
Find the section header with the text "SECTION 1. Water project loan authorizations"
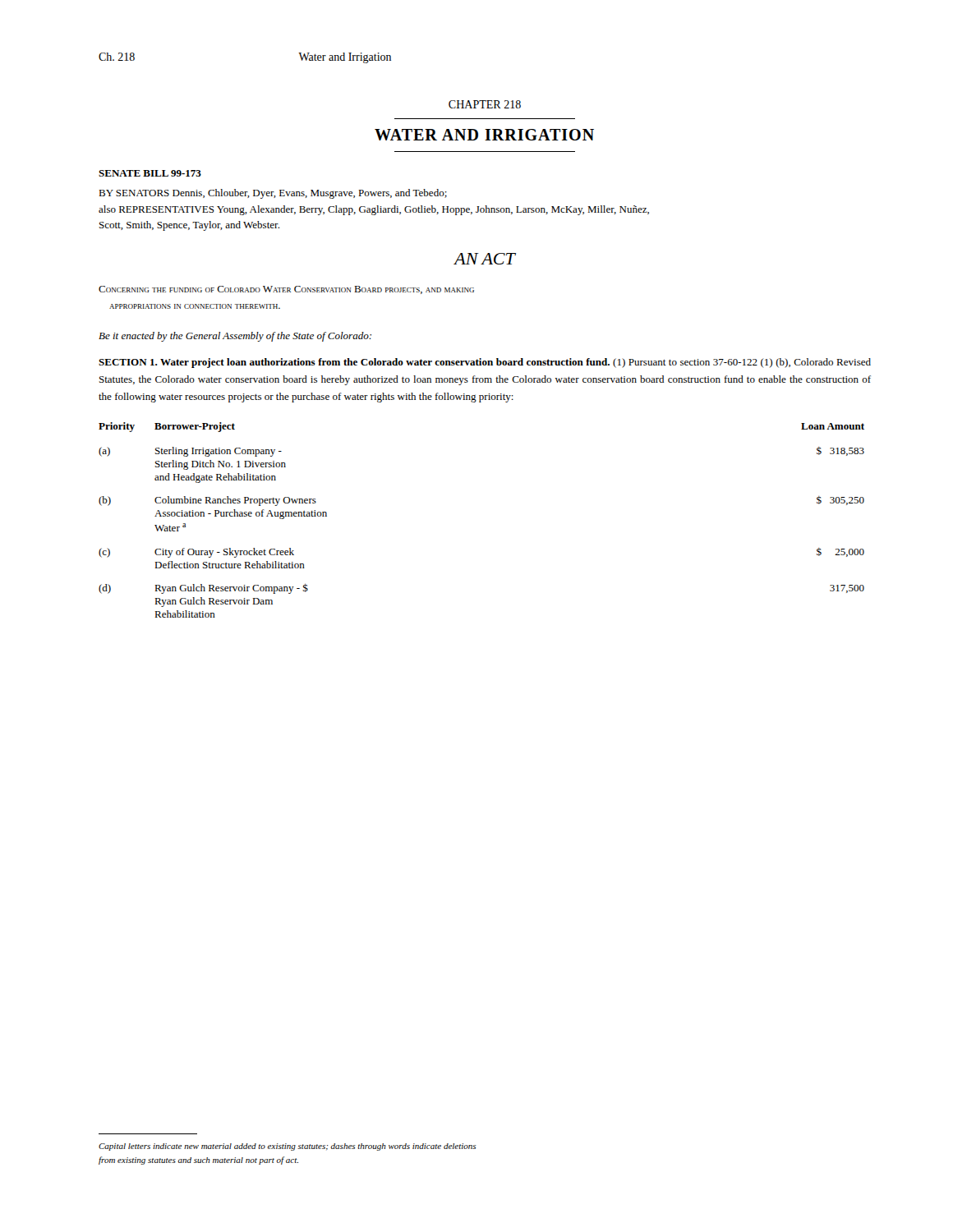click(x=485, y=379)
